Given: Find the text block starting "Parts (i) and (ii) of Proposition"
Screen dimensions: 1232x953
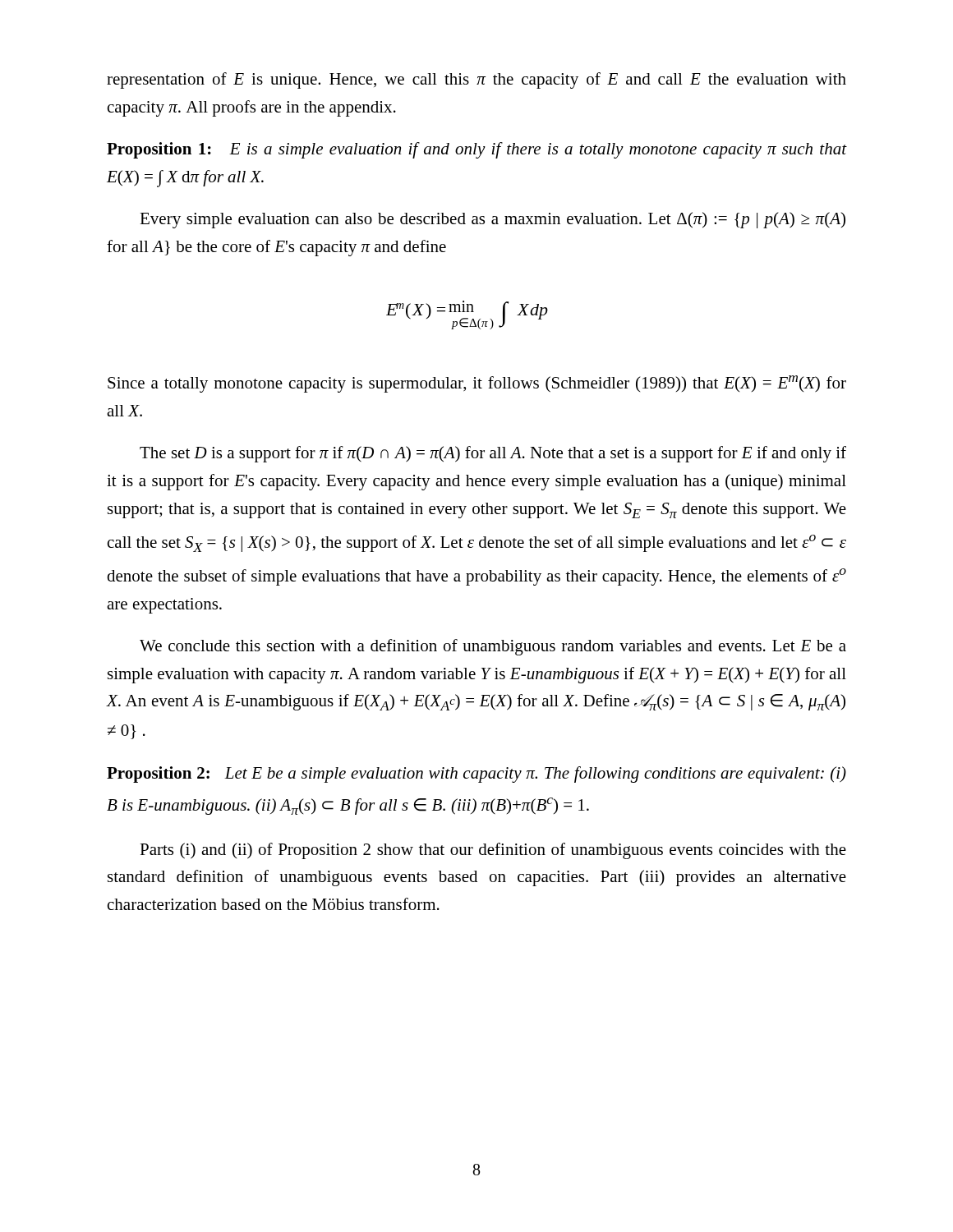Looking at the screenshot, I should [476, 877].
